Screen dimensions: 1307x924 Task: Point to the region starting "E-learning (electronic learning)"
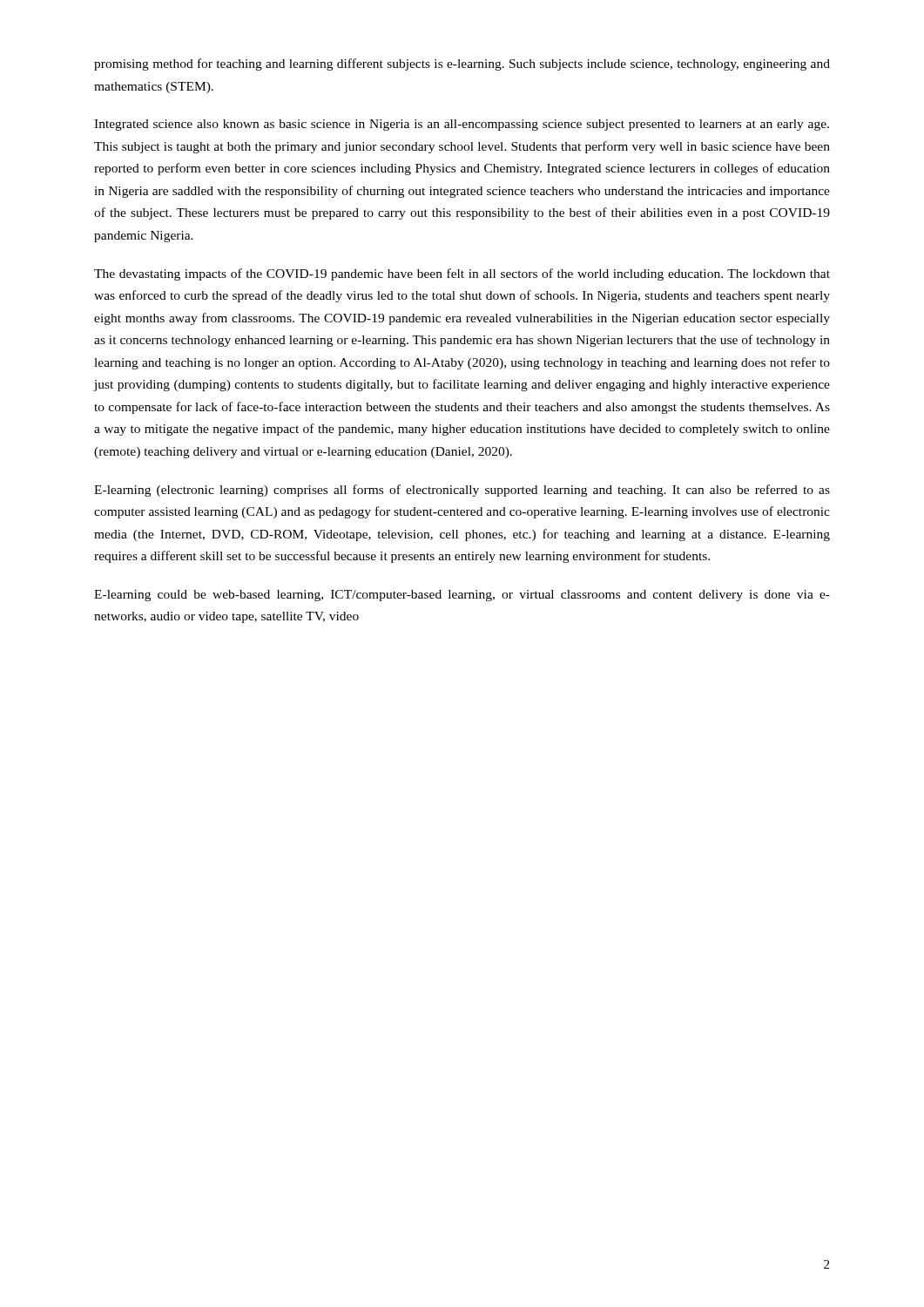tap(462, 522)
